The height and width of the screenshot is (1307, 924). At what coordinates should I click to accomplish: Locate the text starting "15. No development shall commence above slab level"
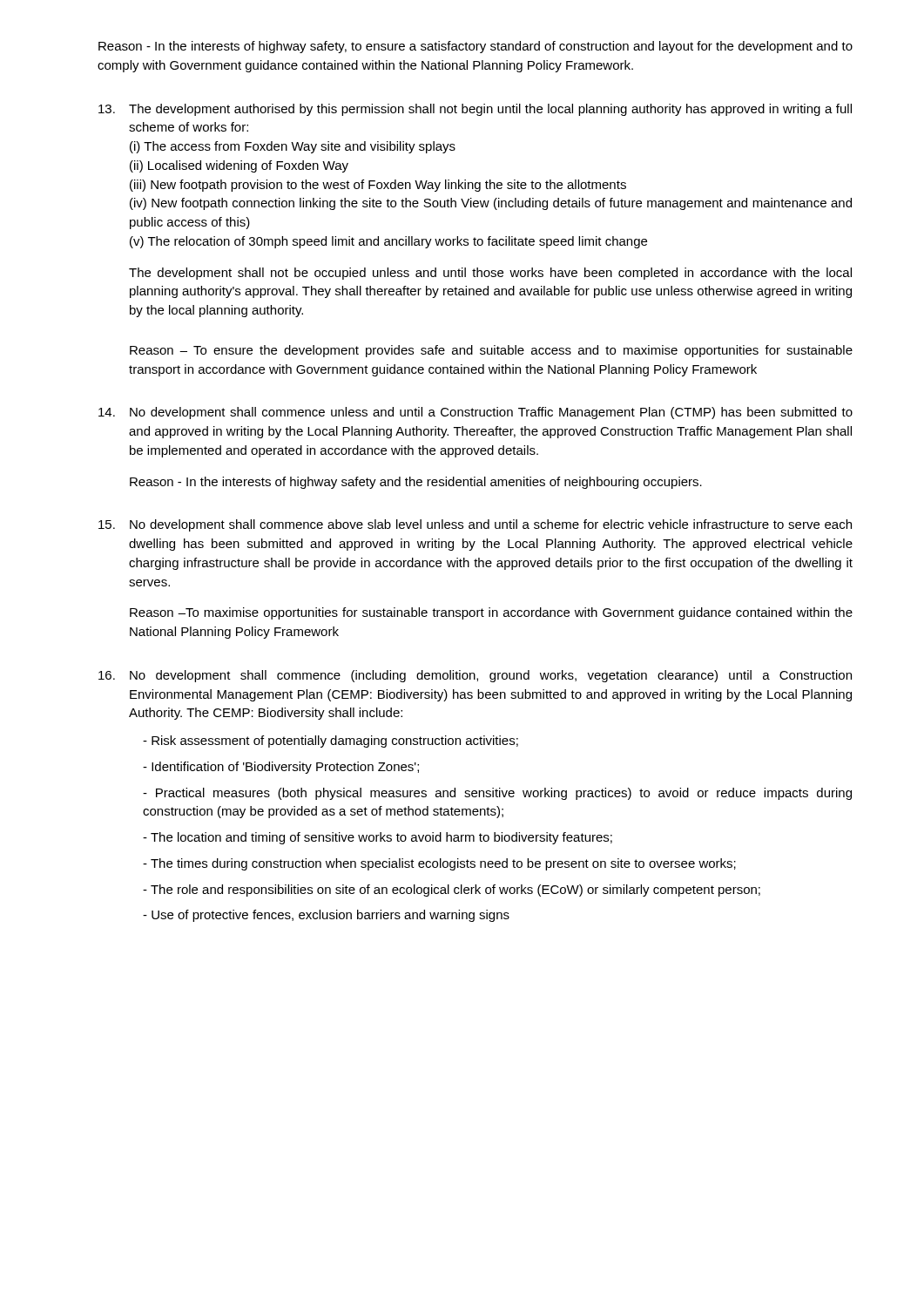[x=475, y=553]
